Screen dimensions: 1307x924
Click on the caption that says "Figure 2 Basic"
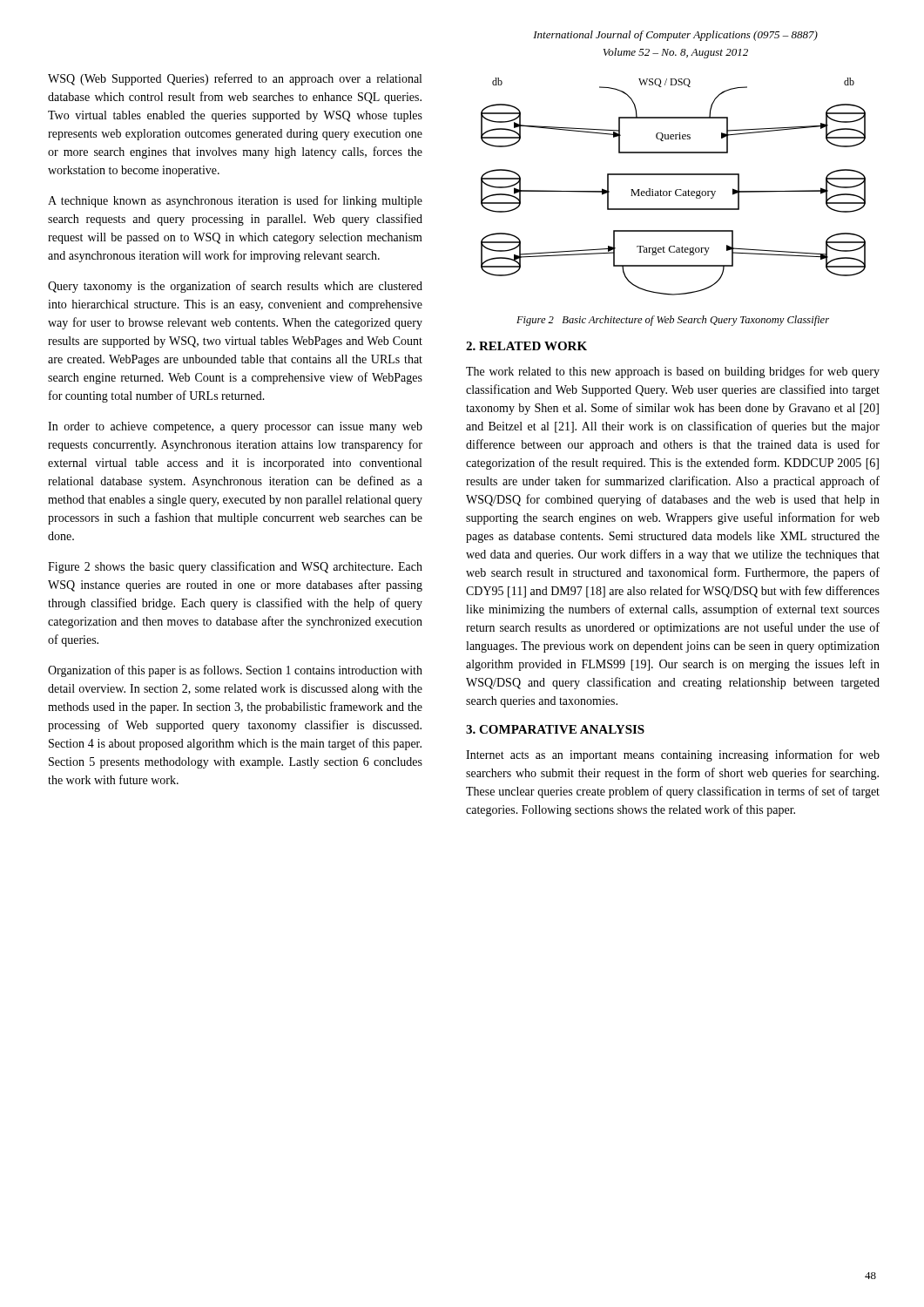tap(673, 320)
